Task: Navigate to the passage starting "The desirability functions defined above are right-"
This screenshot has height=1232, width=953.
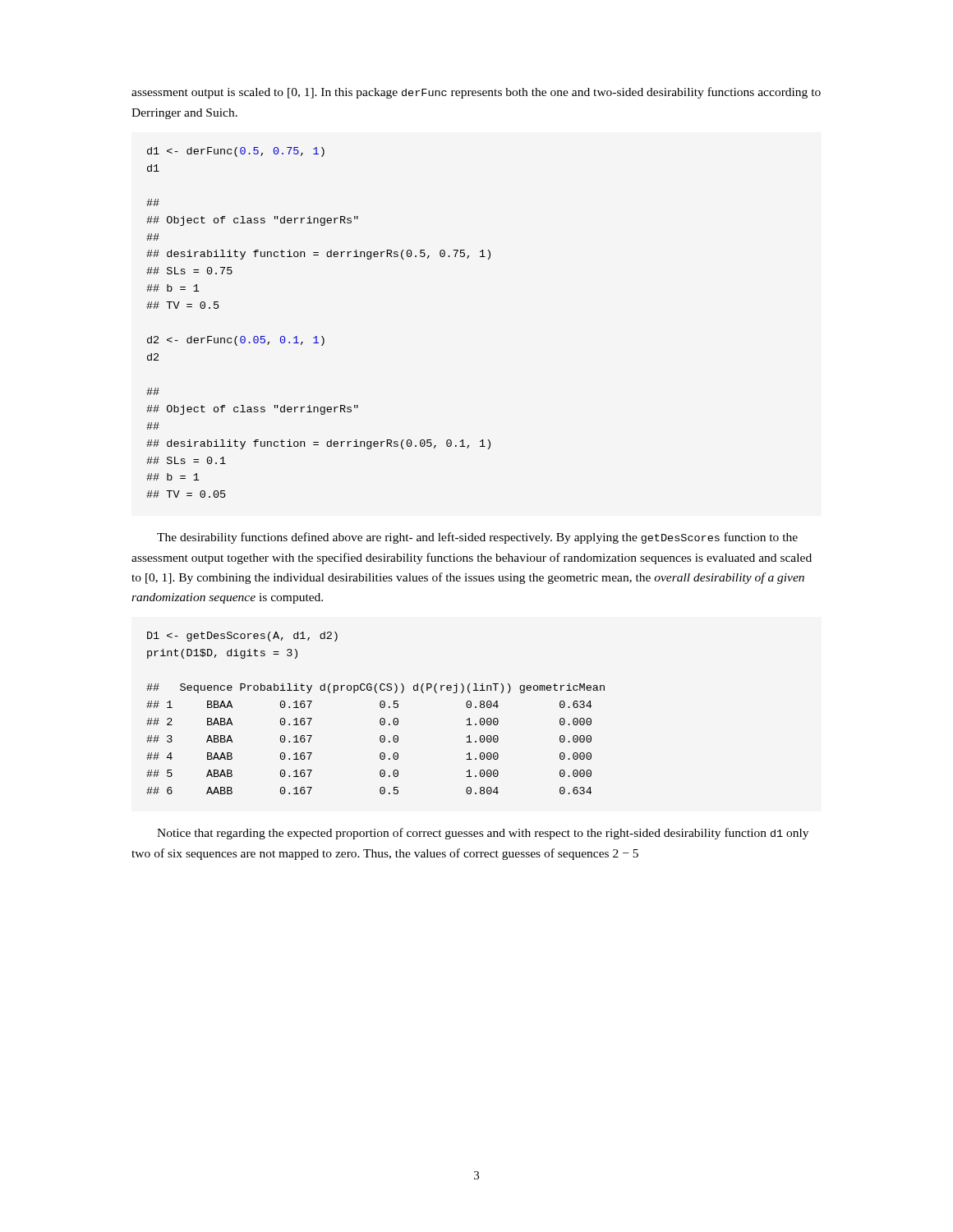Action: [x=472, y=567]
